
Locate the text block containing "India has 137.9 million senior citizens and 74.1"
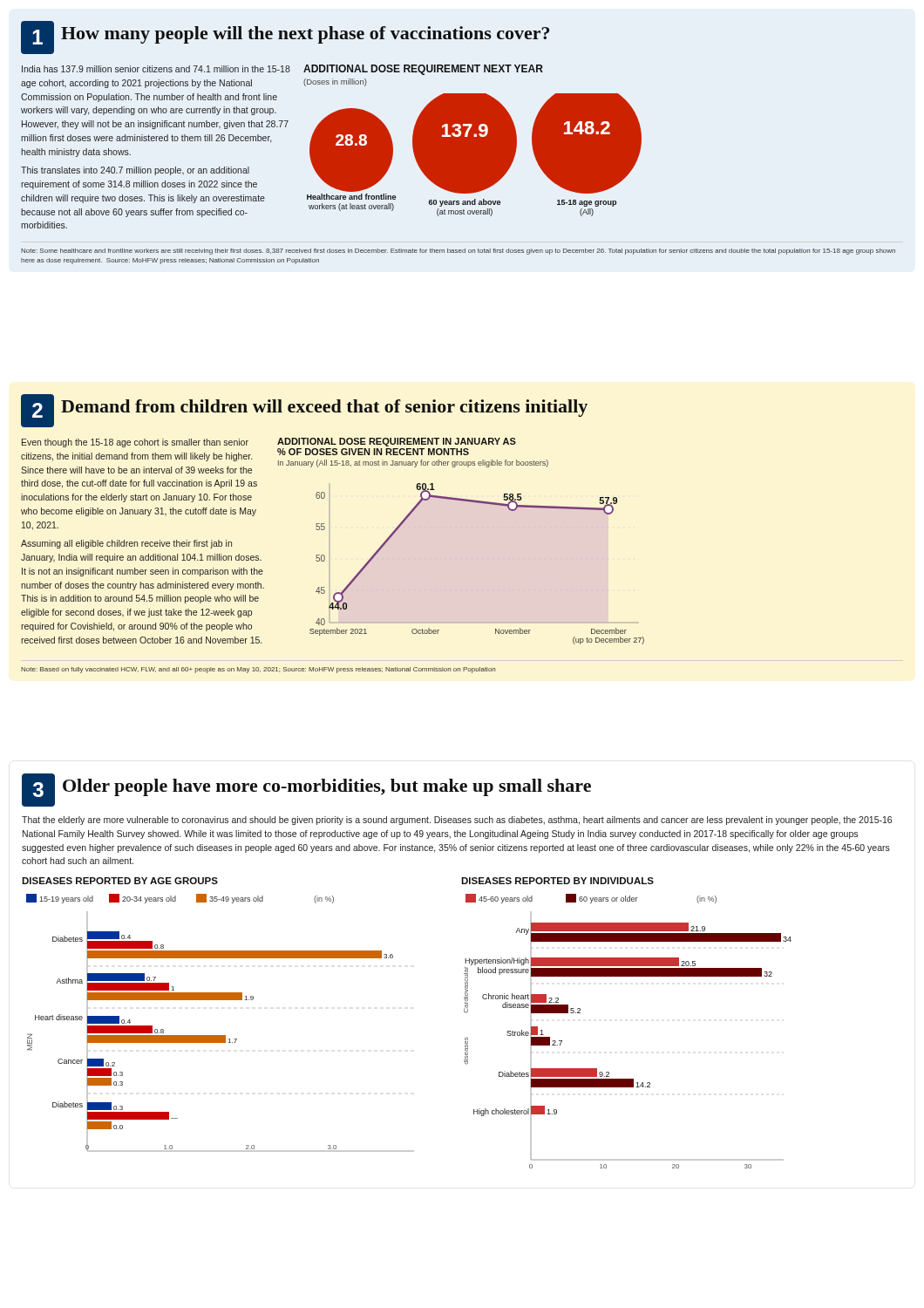click(x=155, y=110)
